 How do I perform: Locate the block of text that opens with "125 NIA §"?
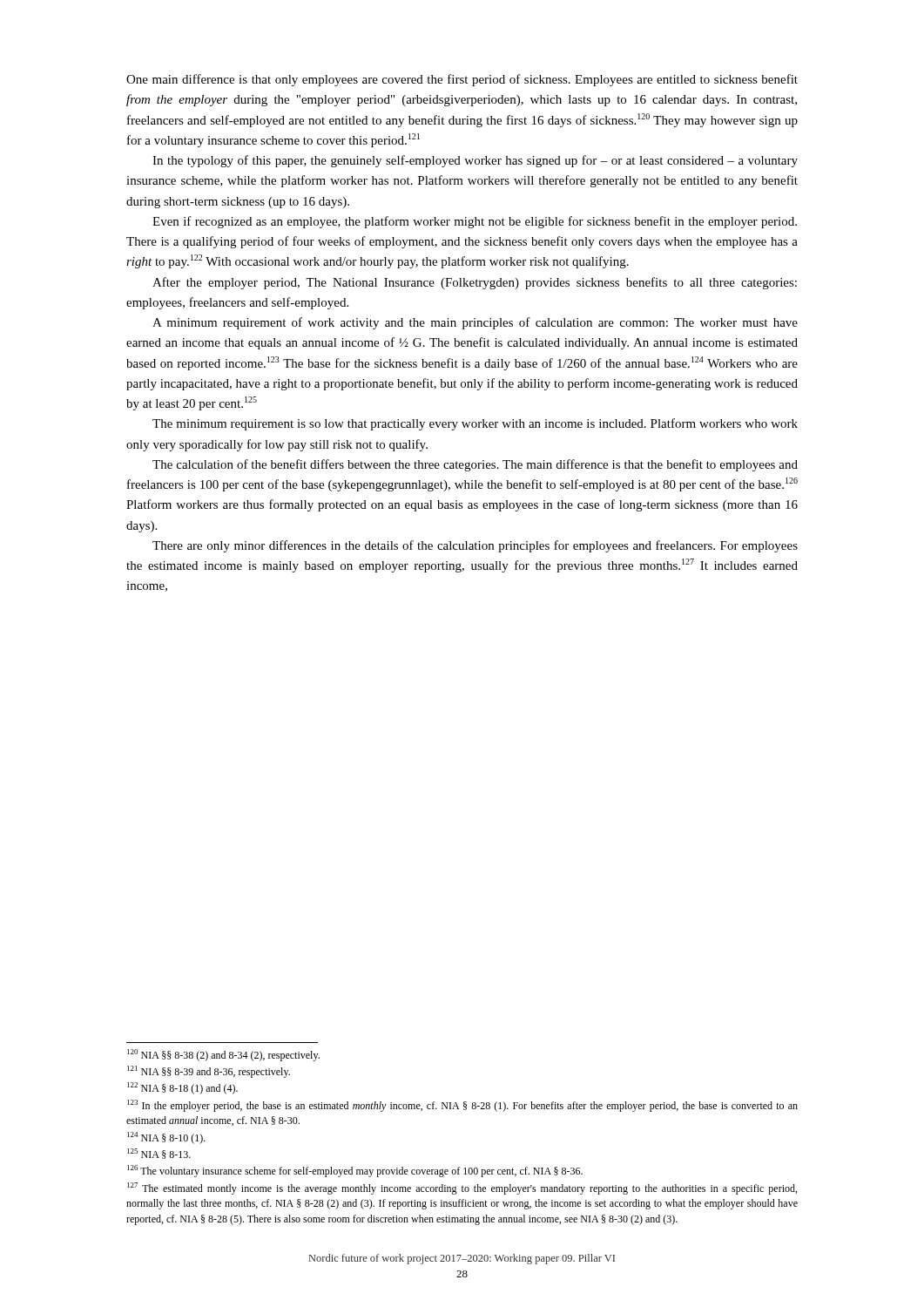pyautogui.click(x=159, y=1154)
